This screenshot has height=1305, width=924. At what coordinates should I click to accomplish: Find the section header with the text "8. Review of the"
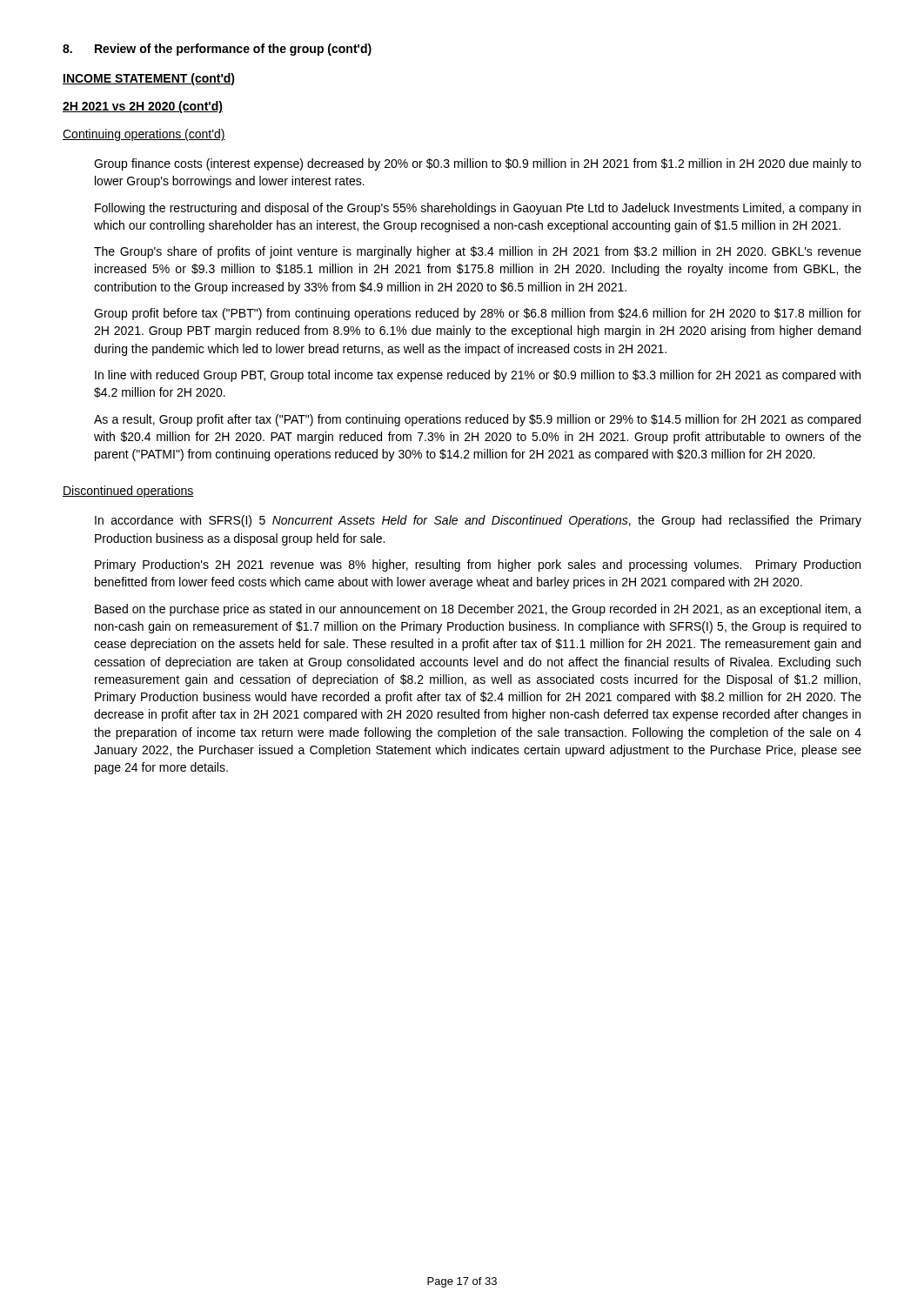[x=217, y=49]
